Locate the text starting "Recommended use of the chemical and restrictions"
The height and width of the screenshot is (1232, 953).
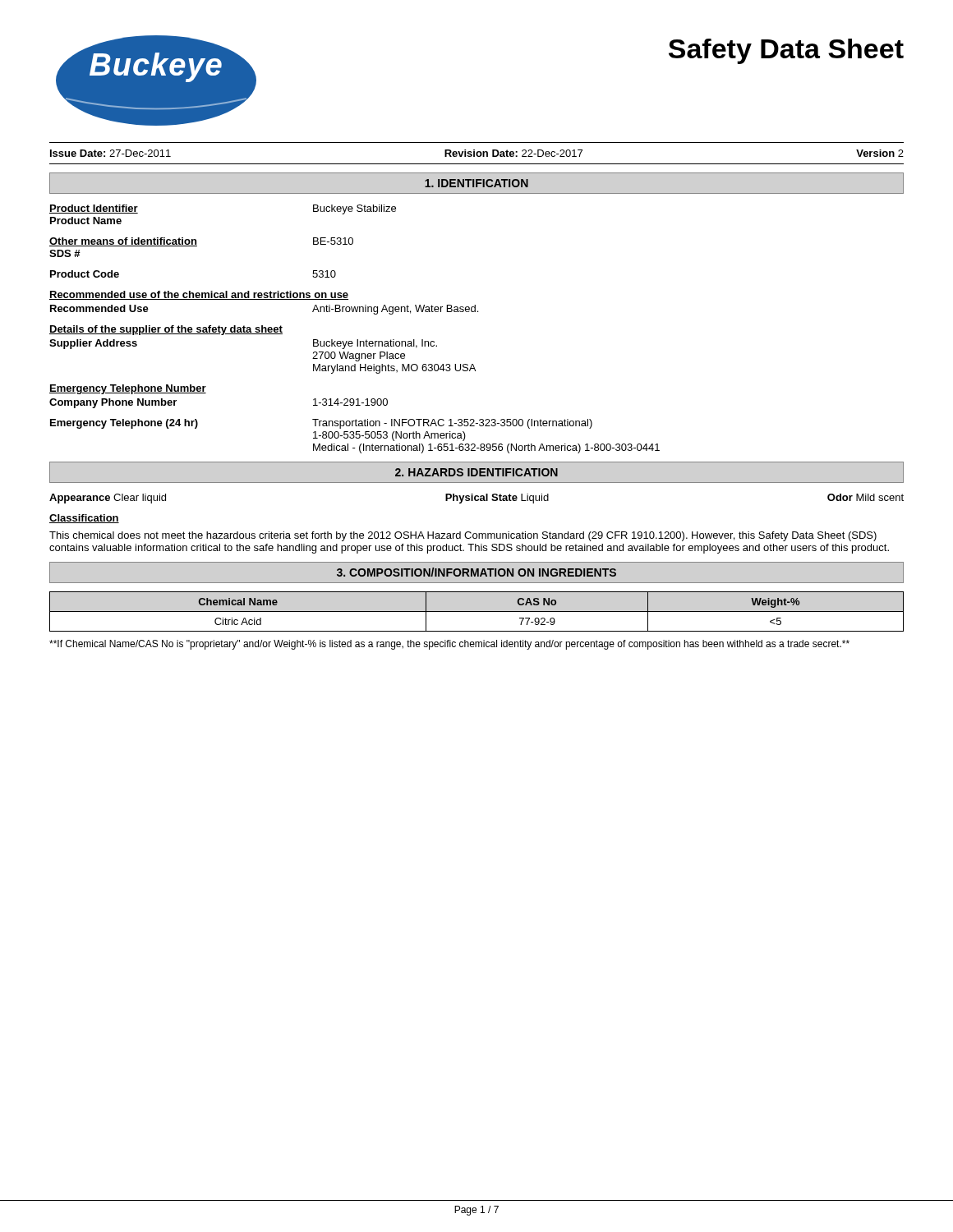pyautogui.click(x=476, y=301)
